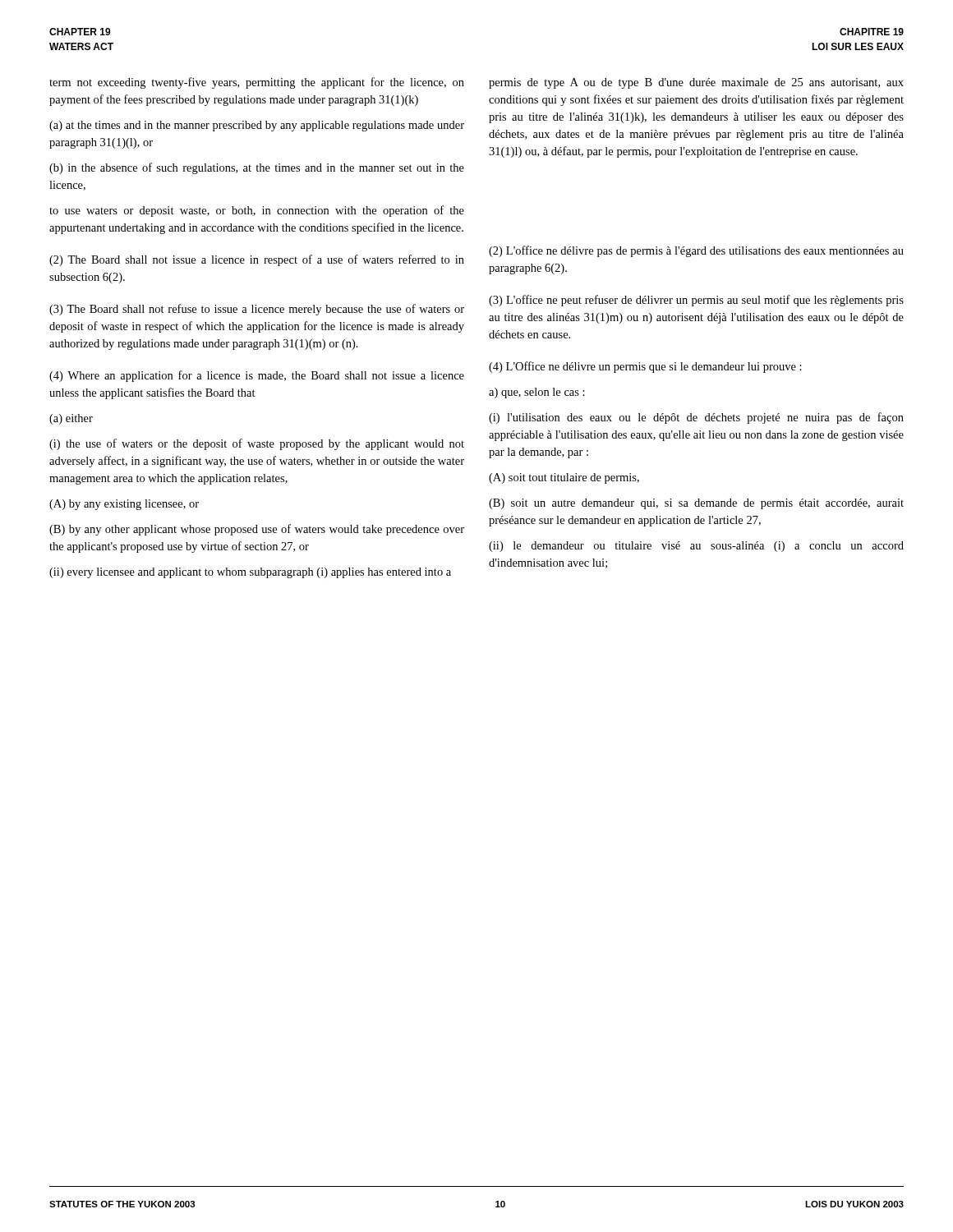Viewport: 953px width, 1232px height.
Task: Select the region starting "(3) L'office ne peut refuser de délivrer"
Action: [x=696, y=318]
